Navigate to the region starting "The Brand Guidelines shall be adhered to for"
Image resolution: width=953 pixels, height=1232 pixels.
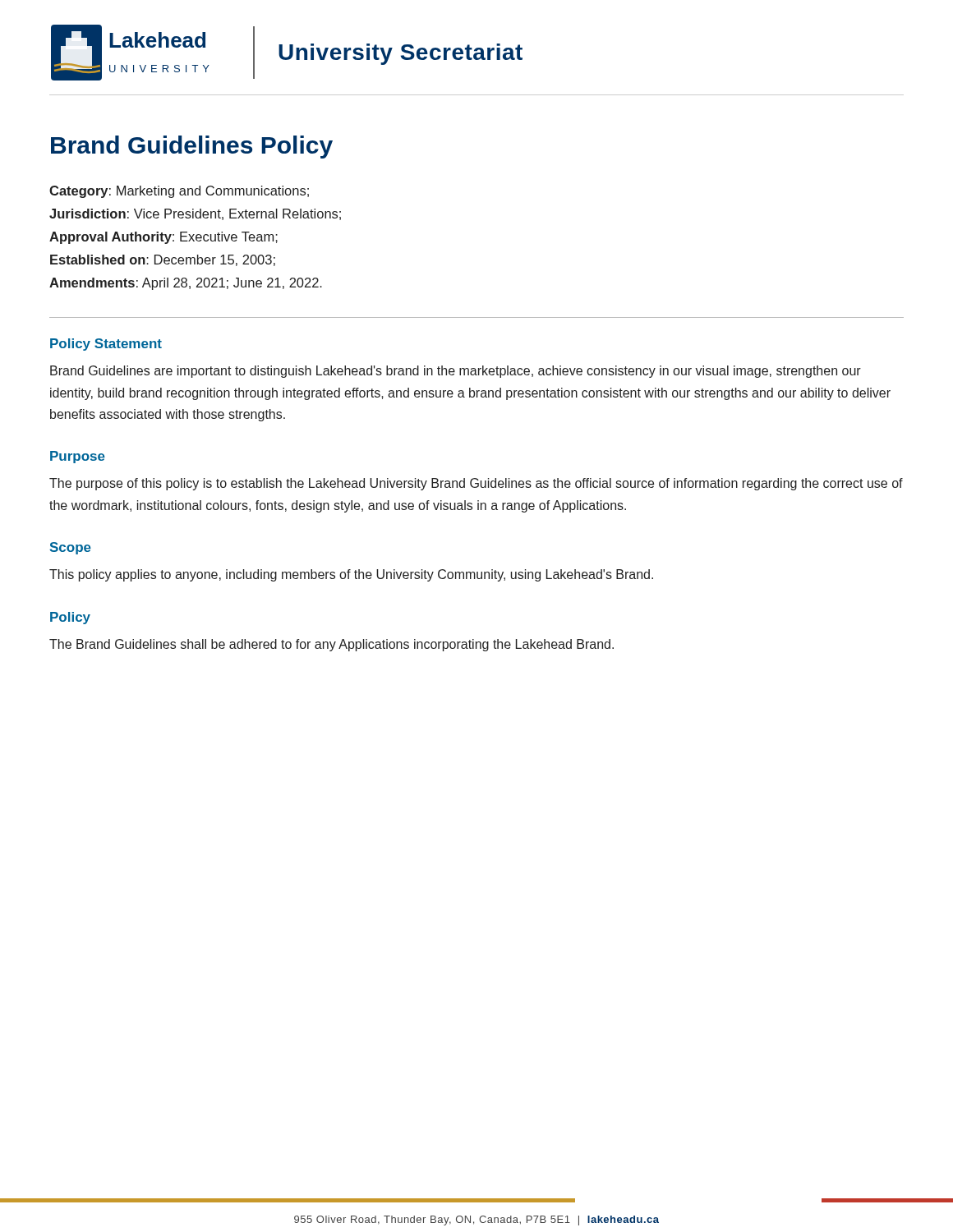pyautogui.click(x=332, y=644)
